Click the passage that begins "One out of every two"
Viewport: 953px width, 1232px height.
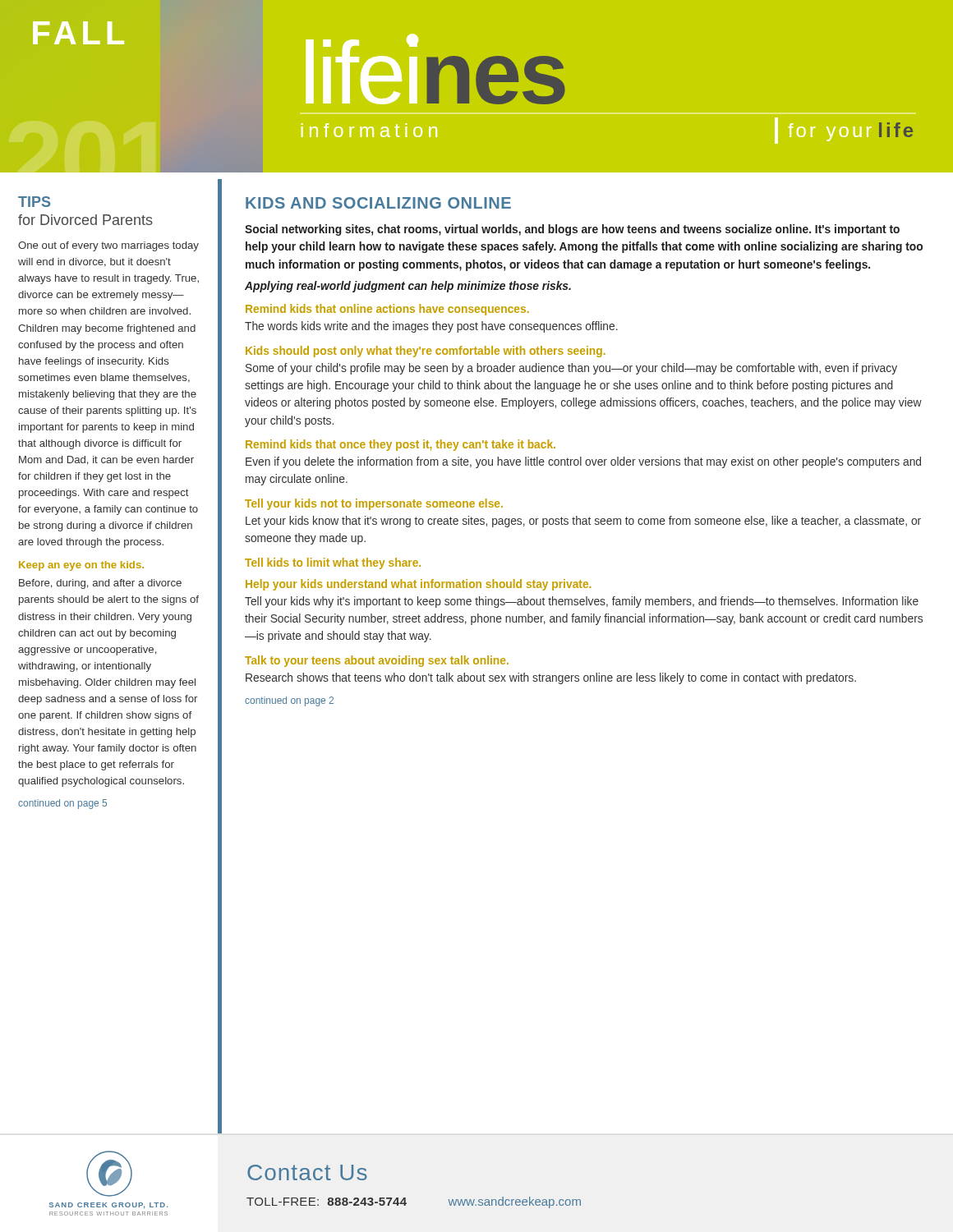point(109,394)
